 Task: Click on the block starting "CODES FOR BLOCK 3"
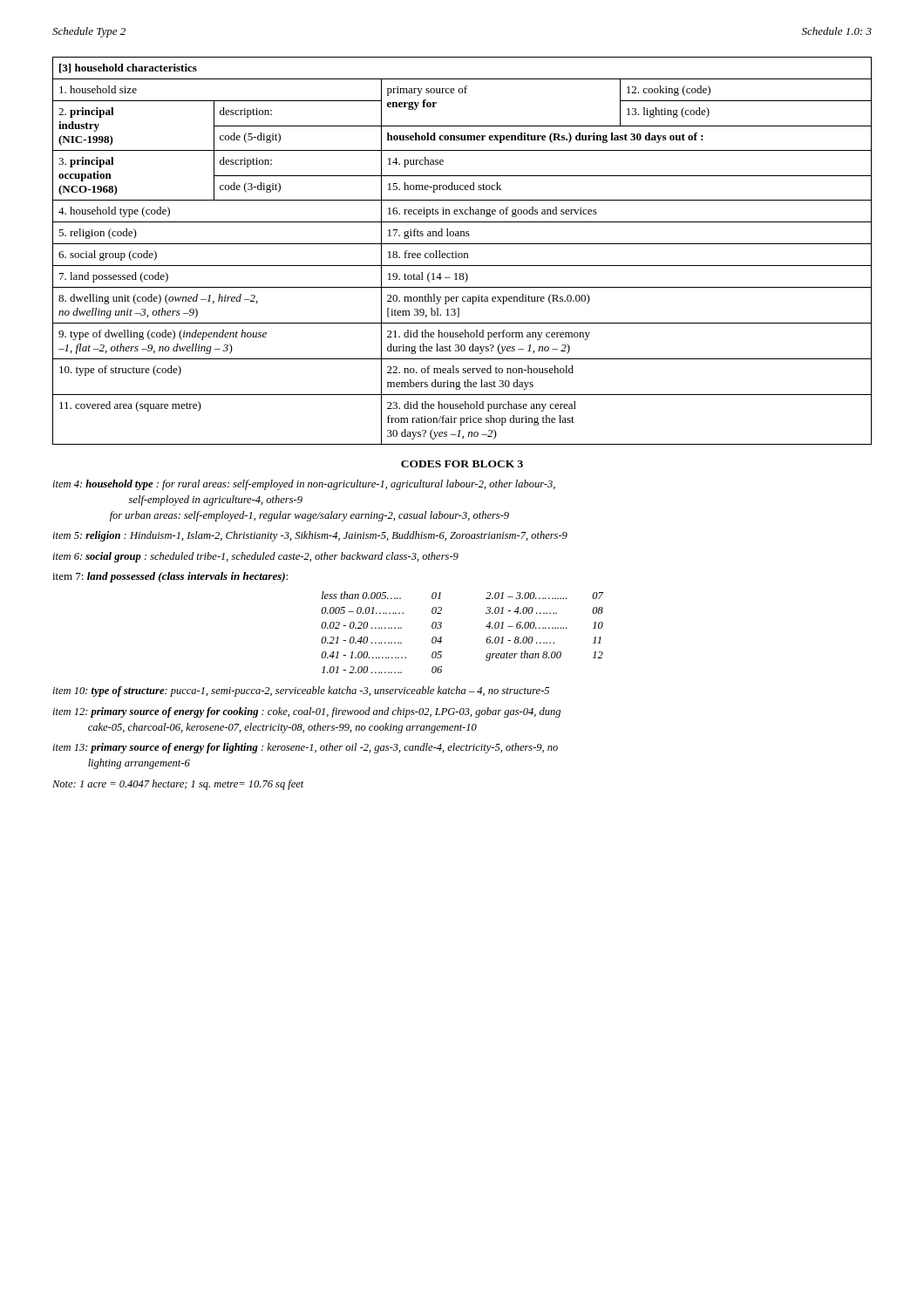[x=462, y=463]
